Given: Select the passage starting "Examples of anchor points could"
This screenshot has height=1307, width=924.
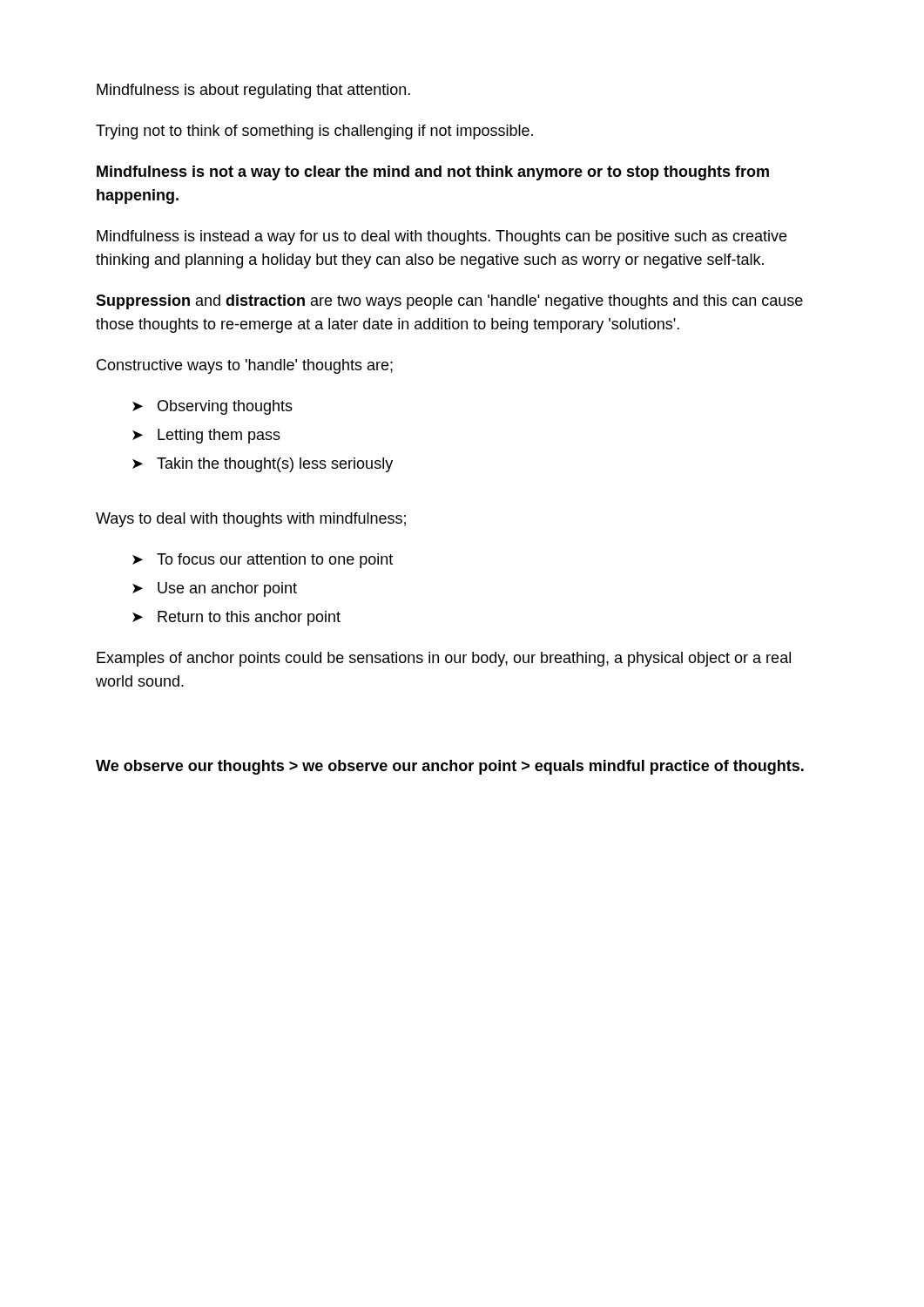Looking at the screenshot, I should 444,670.
